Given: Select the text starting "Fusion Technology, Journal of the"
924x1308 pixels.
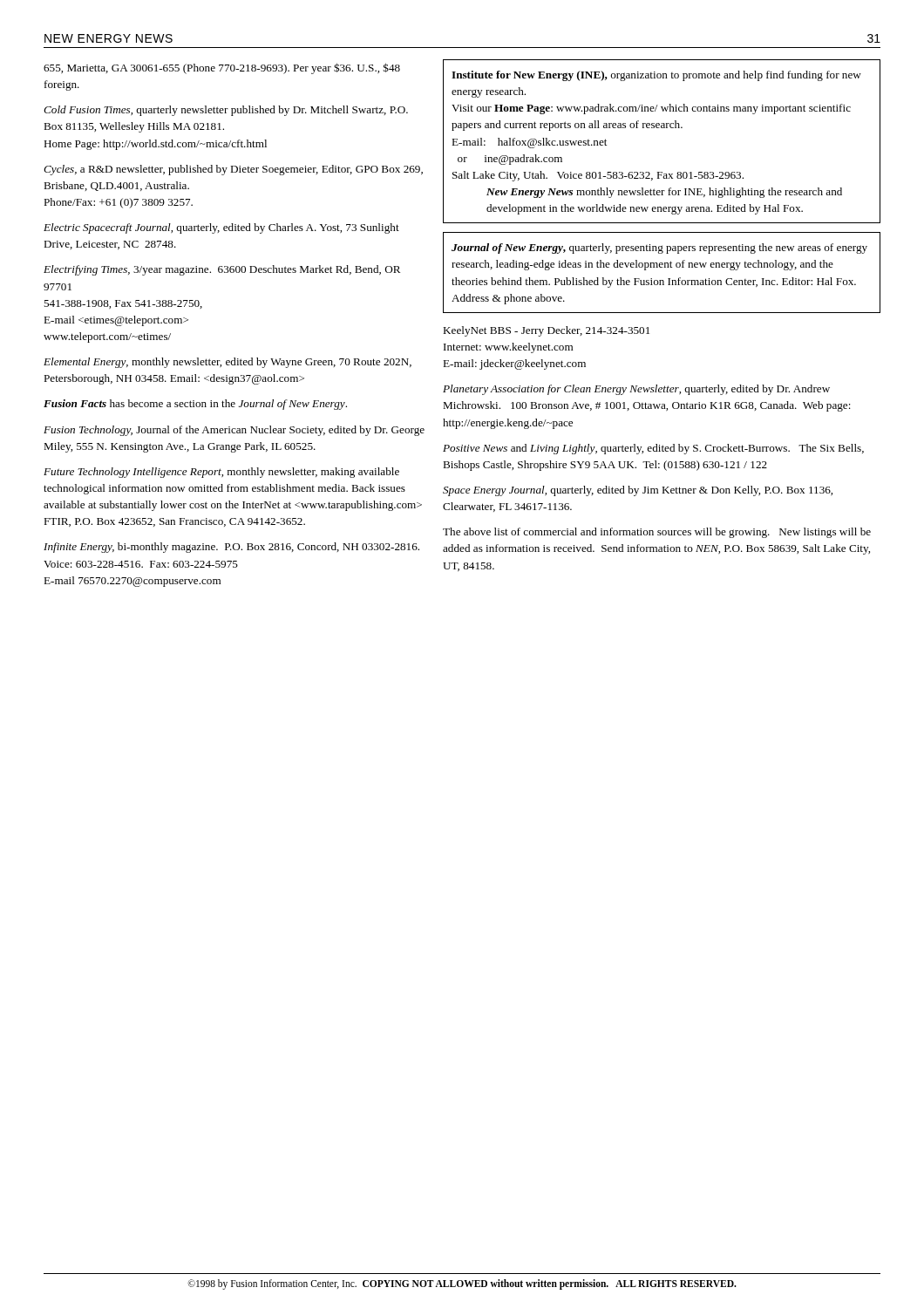Looking at the screenshot, I should (234, 437).
